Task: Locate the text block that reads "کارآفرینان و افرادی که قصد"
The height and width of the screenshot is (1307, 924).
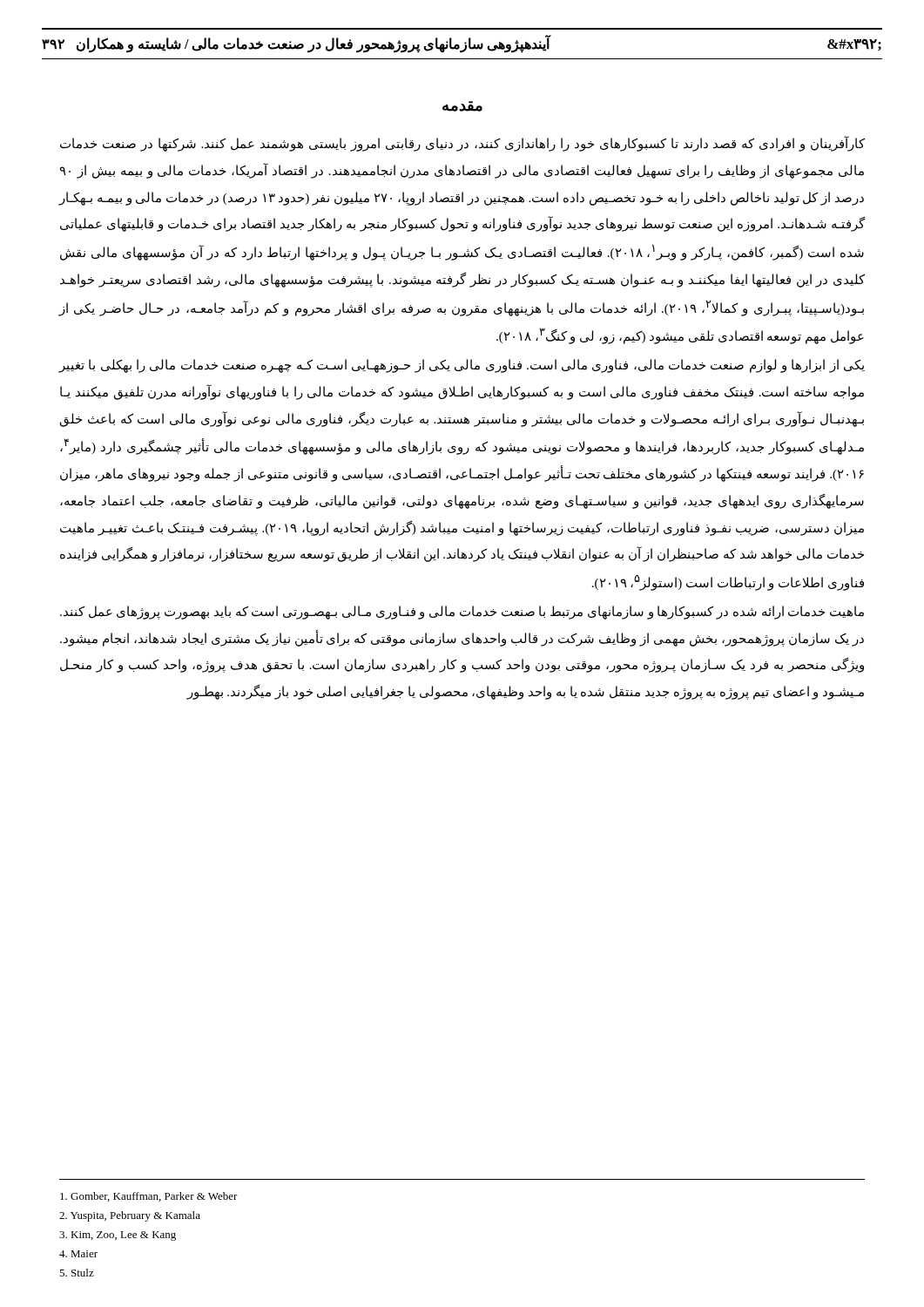Action: pyautogui.click(x=462, y=240)
